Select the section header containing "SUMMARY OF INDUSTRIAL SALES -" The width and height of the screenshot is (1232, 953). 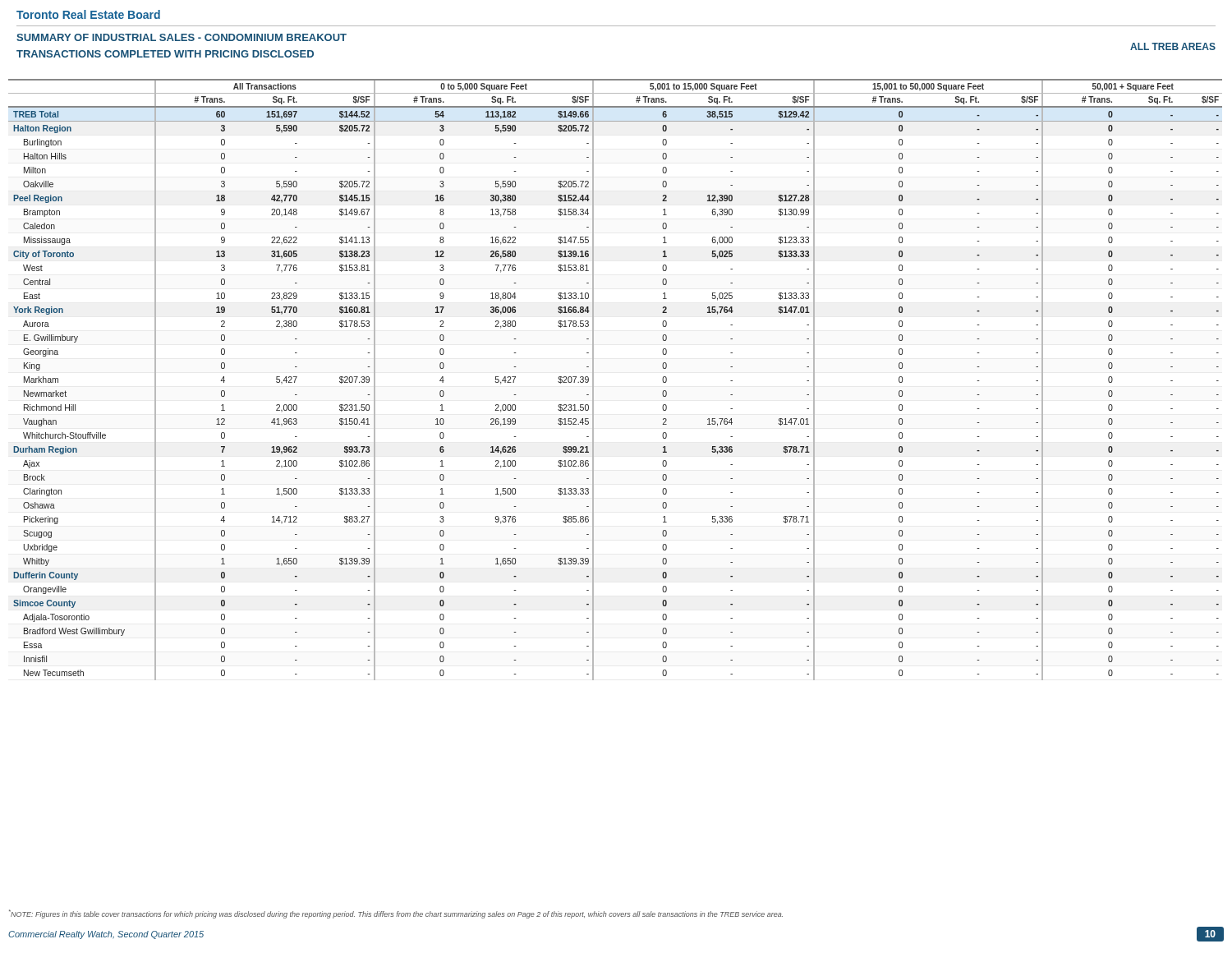[182, 46]
